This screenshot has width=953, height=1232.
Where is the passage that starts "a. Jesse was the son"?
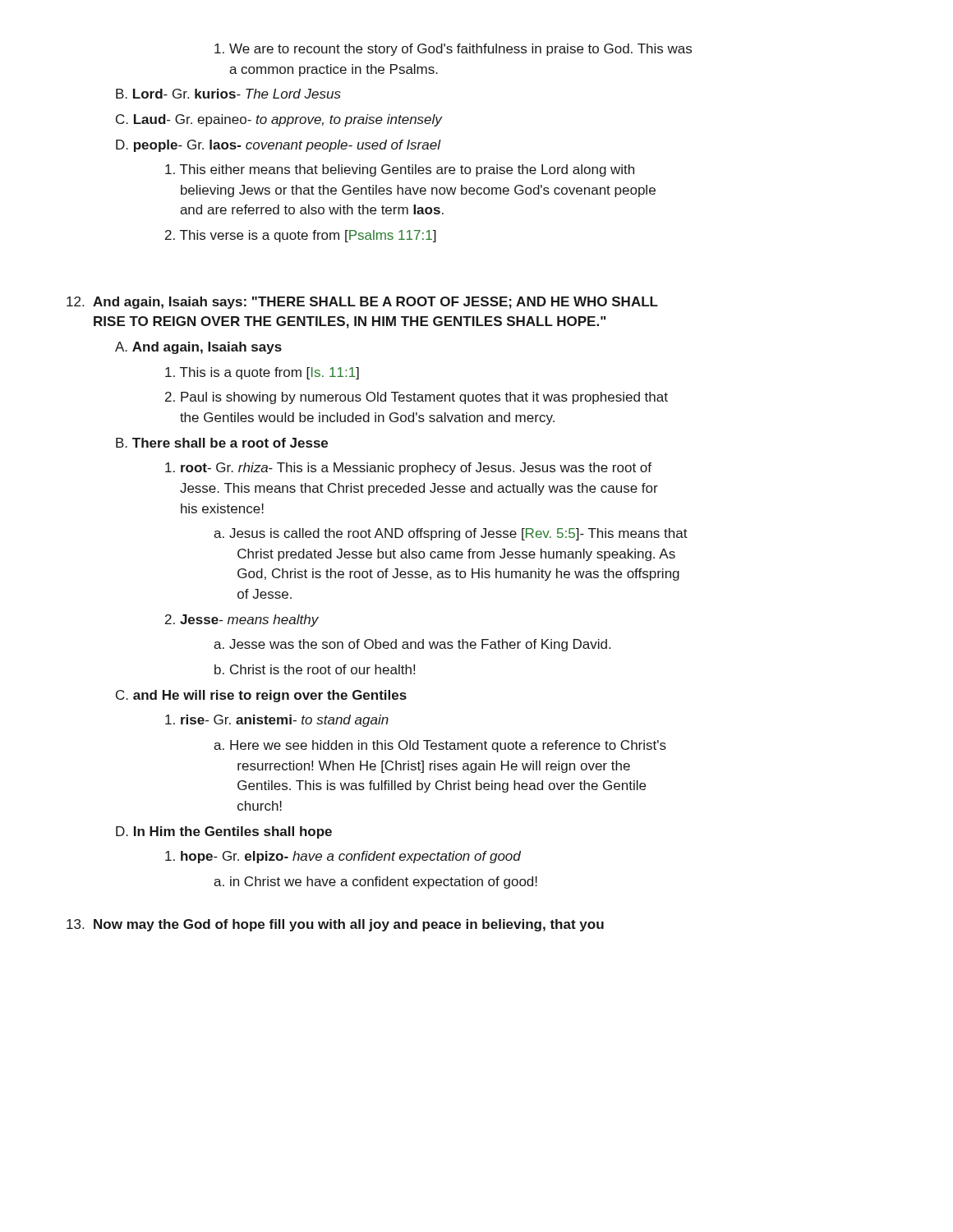click(413, 645)
